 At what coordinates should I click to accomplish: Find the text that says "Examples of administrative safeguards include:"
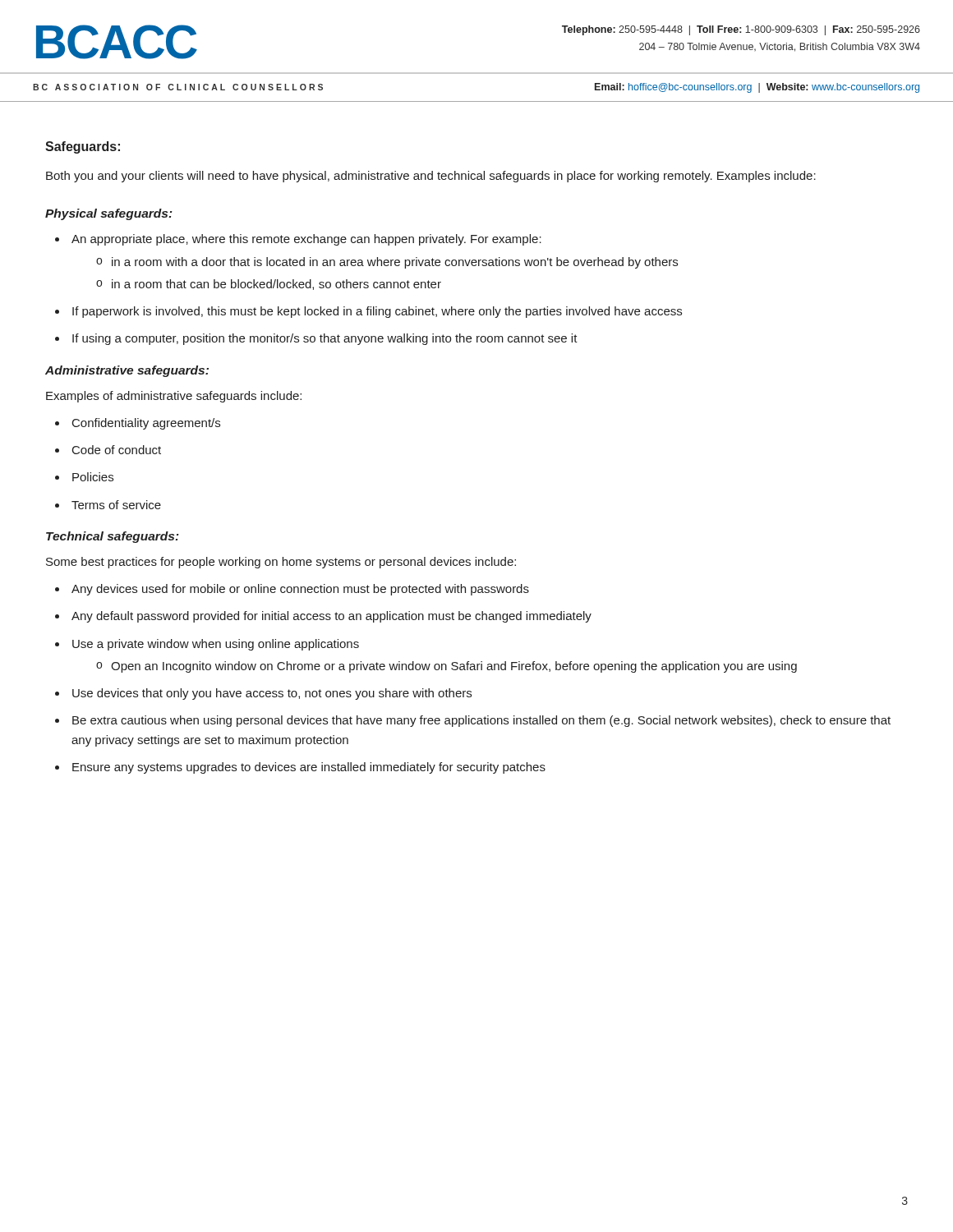pos(174,397)
